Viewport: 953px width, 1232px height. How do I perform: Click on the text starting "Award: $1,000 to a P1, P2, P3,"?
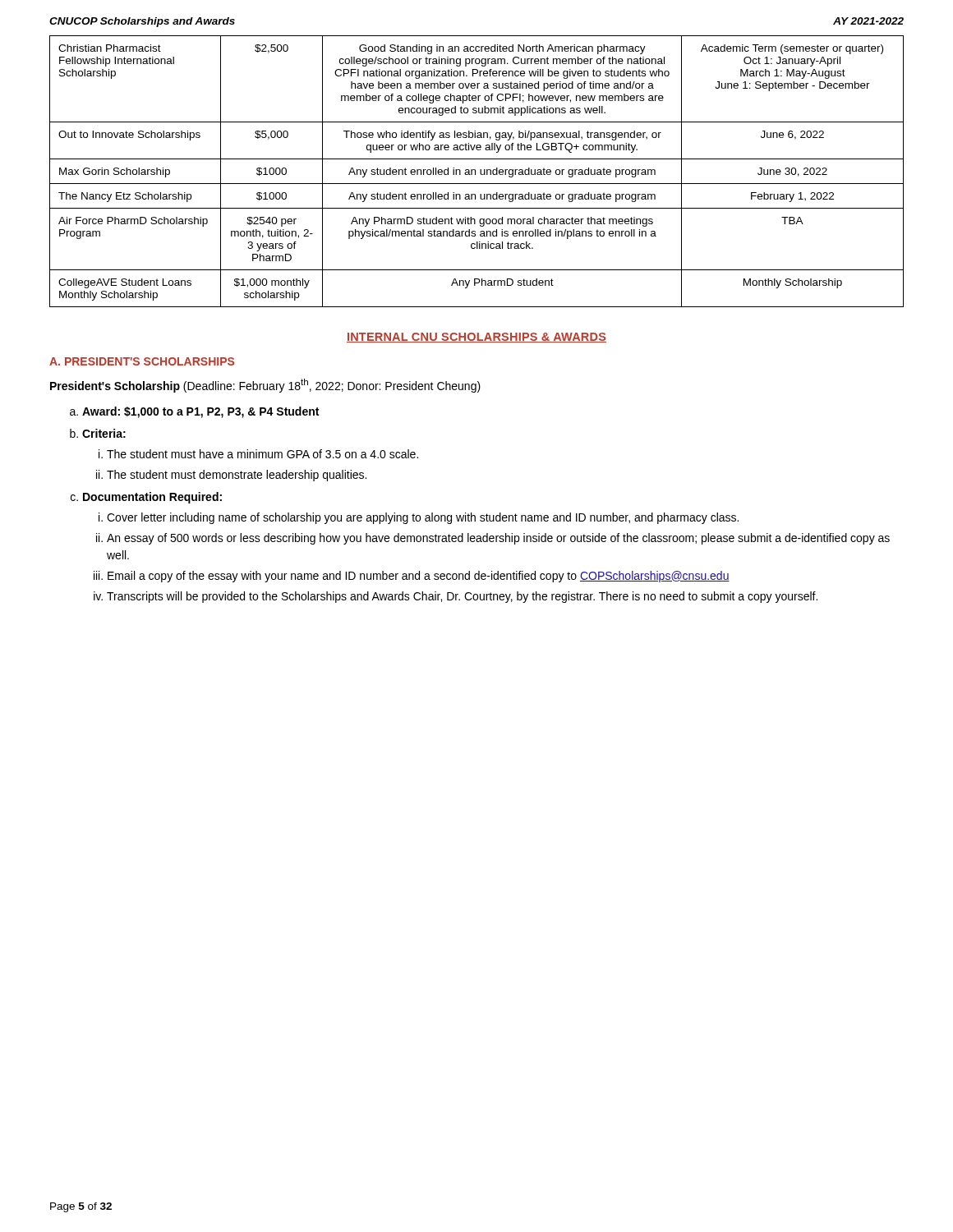click(201, 411)
